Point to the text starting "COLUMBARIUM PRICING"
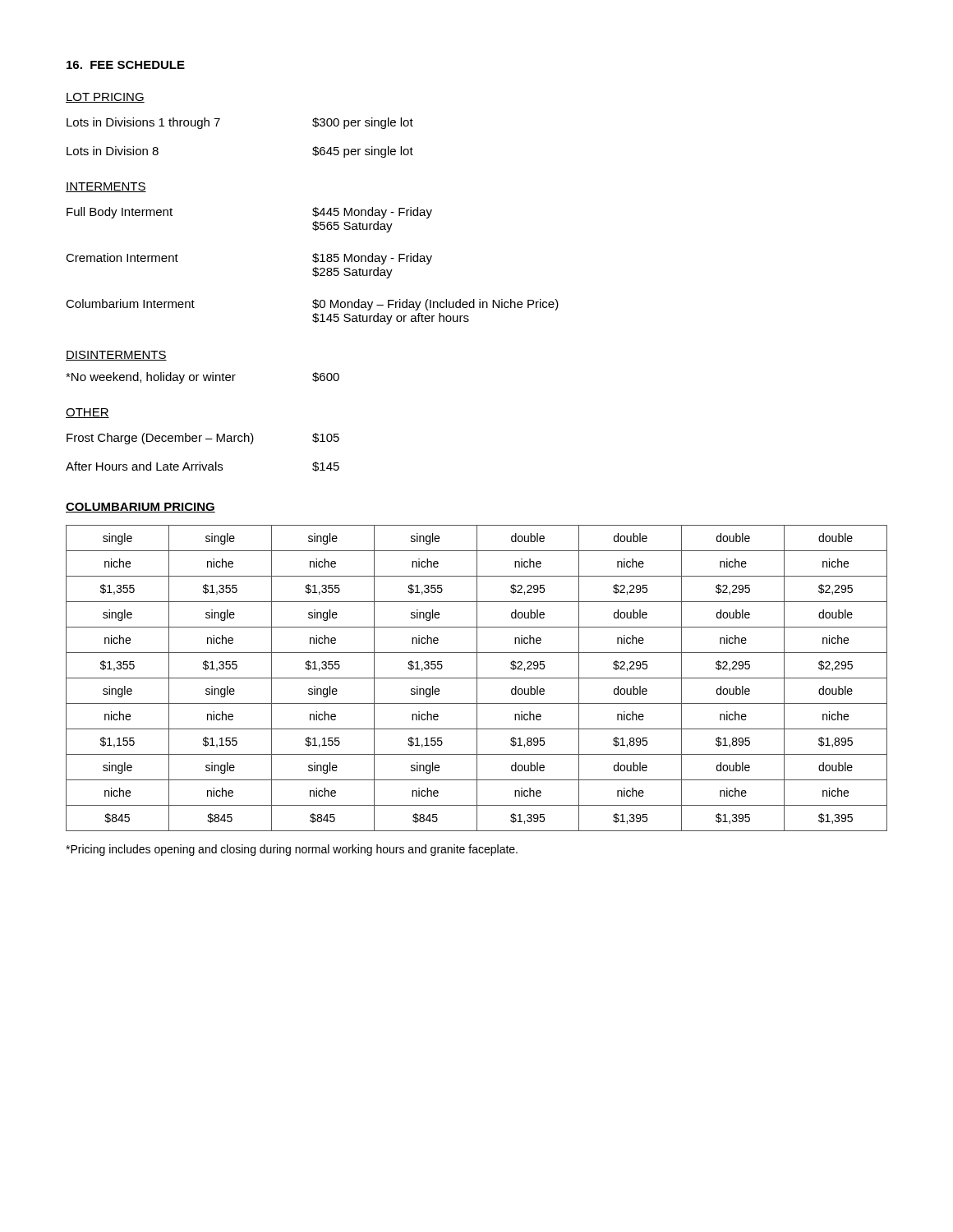 (140, 506)
